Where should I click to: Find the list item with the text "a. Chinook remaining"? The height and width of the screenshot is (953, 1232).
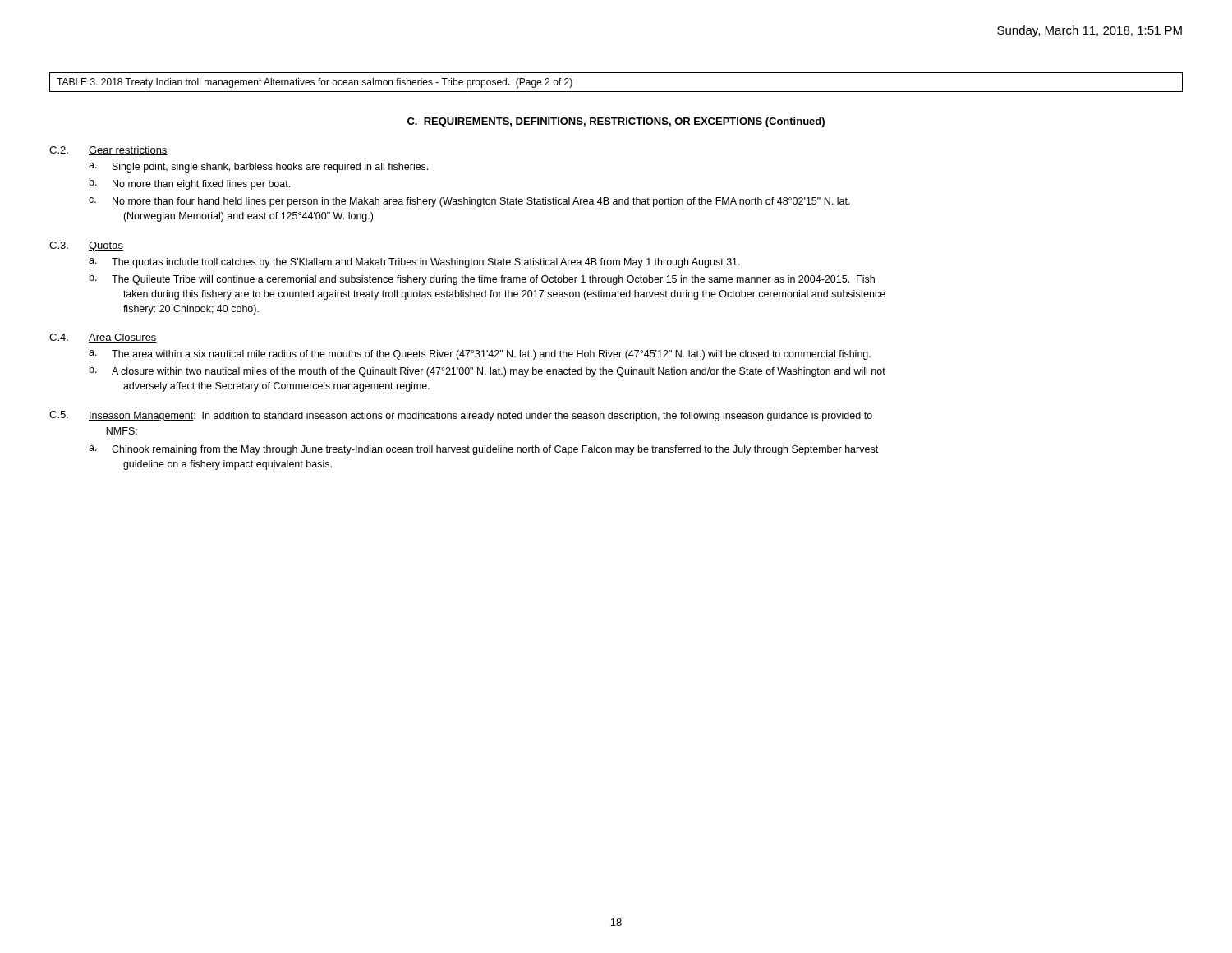636,457
